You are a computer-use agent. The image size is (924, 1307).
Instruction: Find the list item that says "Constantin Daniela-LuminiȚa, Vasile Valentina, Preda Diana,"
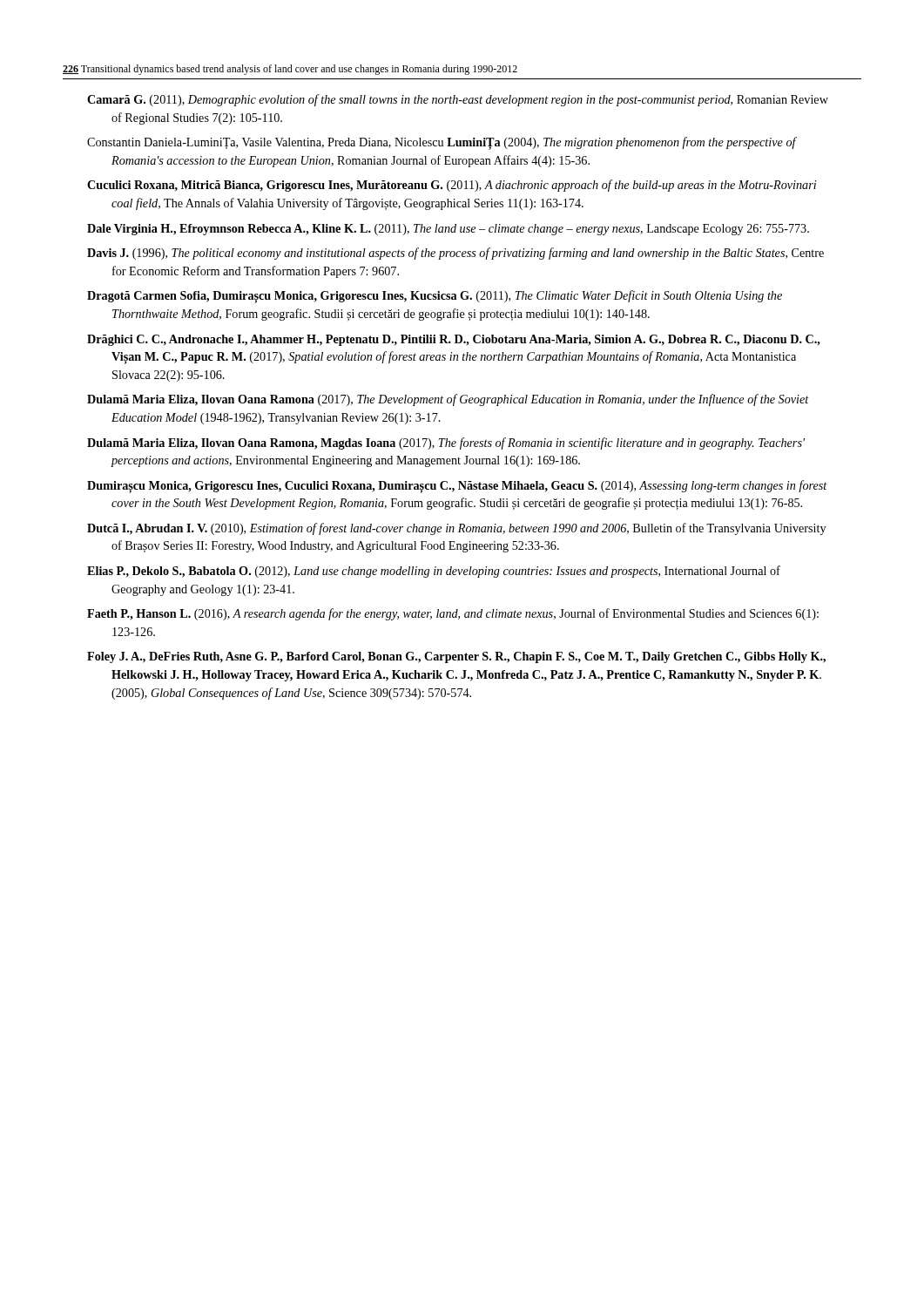coord(441,151)
